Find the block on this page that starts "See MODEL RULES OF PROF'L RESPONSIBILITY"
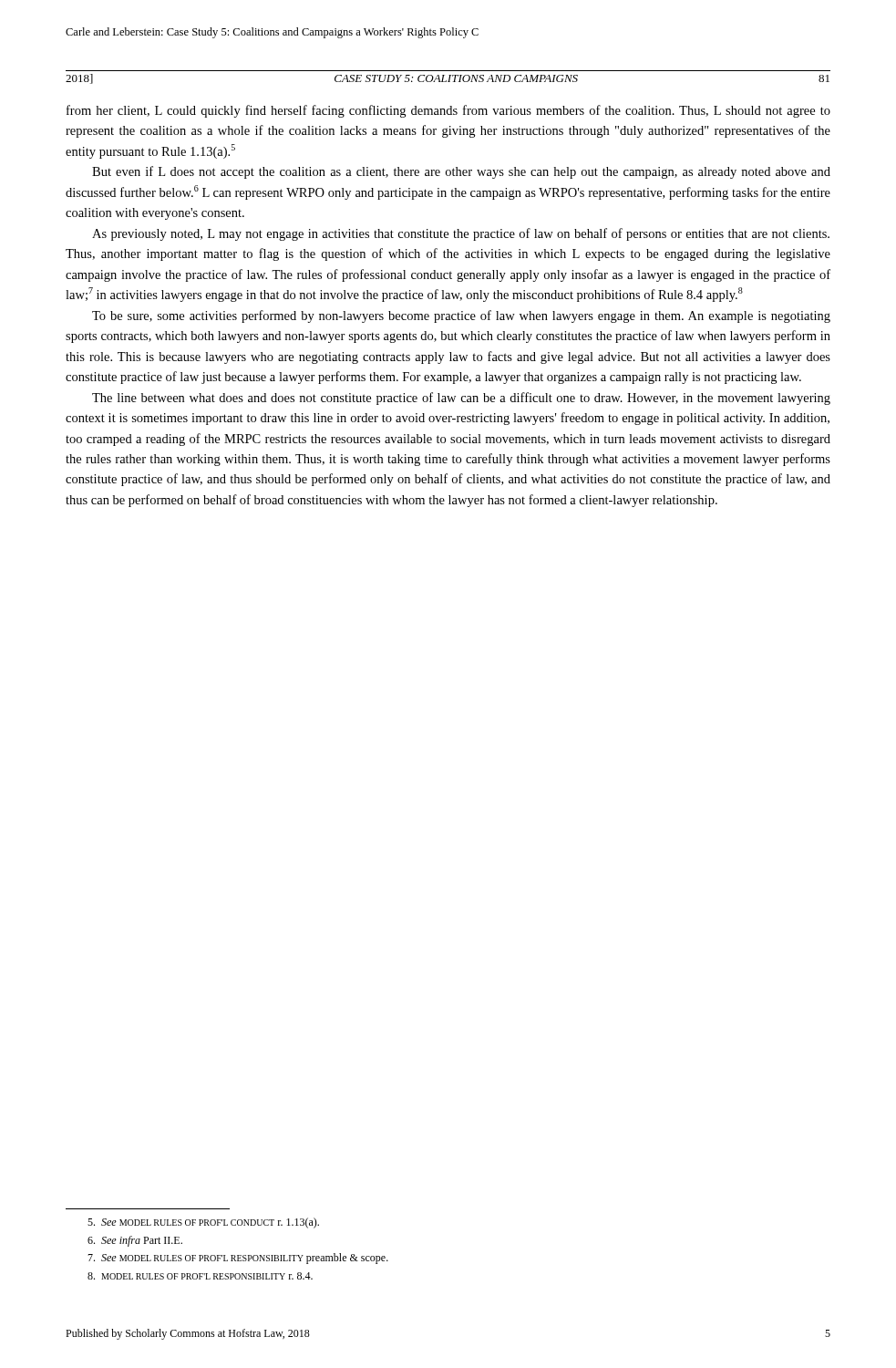Screen dimensions: 1368x896 tap(233, 1258)
